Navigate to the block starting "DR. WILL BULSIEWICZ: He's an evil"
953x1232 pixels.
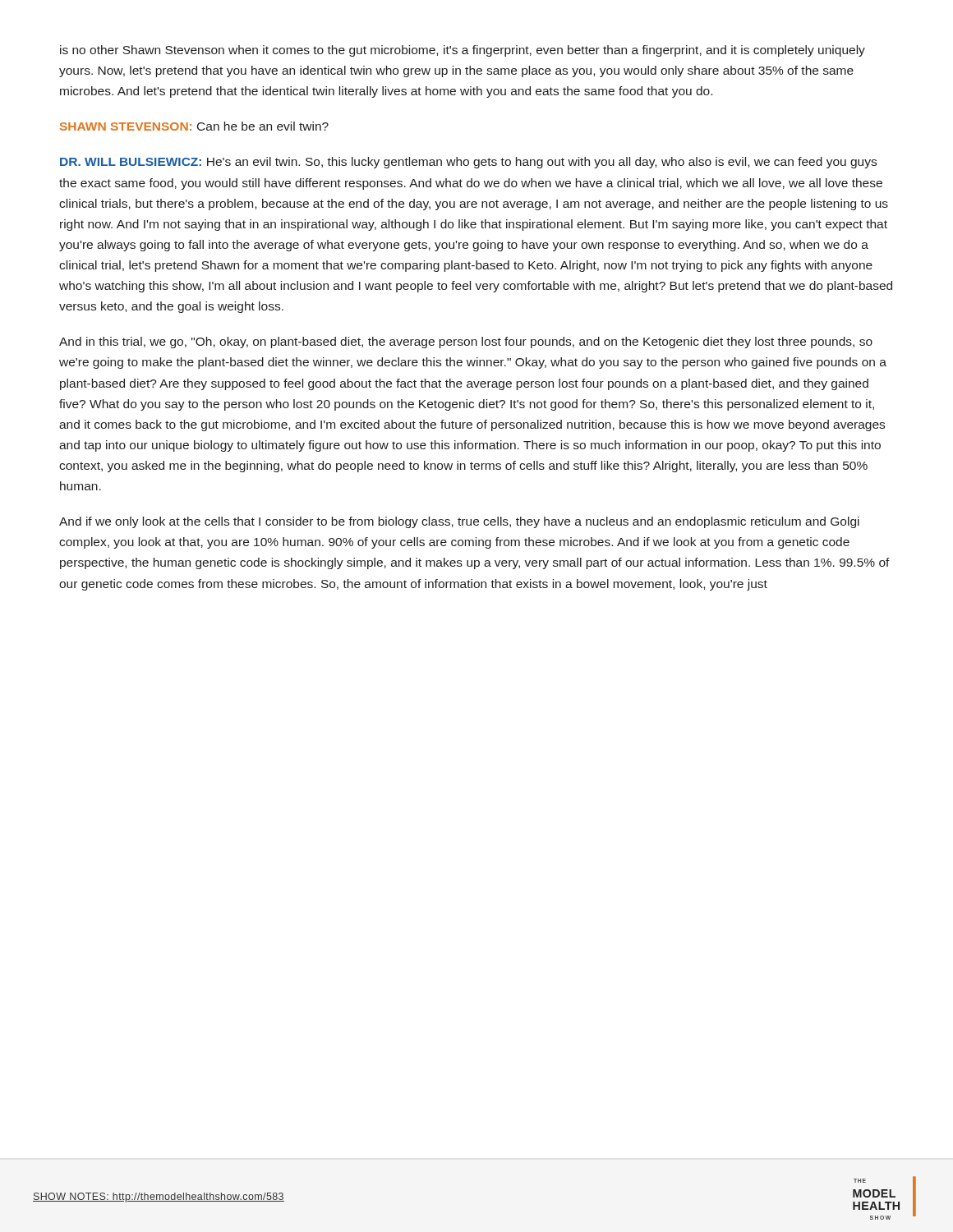pos(476,234)
